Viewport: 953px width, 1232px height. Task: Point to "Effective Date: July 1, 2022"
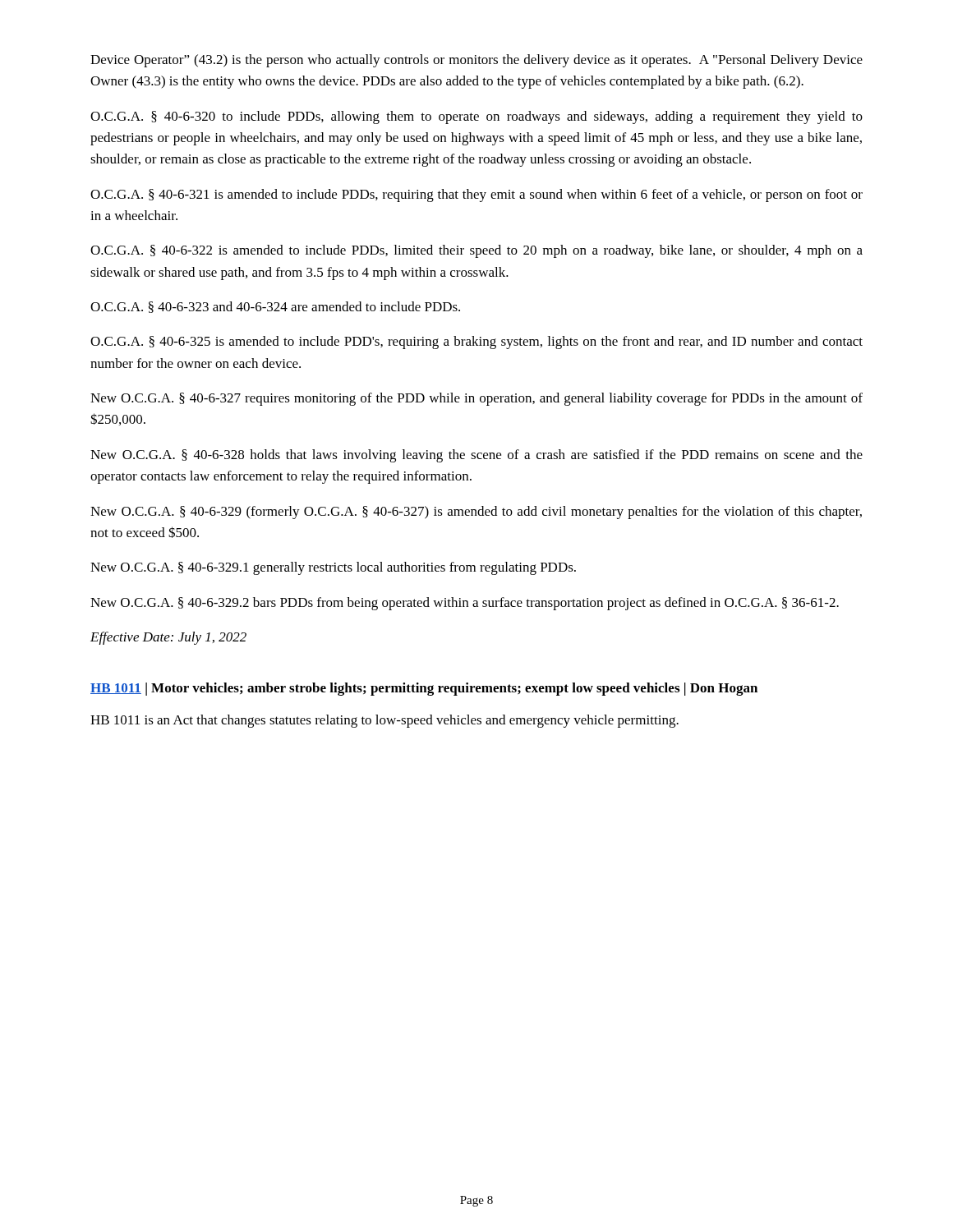[x=168, y=637]
